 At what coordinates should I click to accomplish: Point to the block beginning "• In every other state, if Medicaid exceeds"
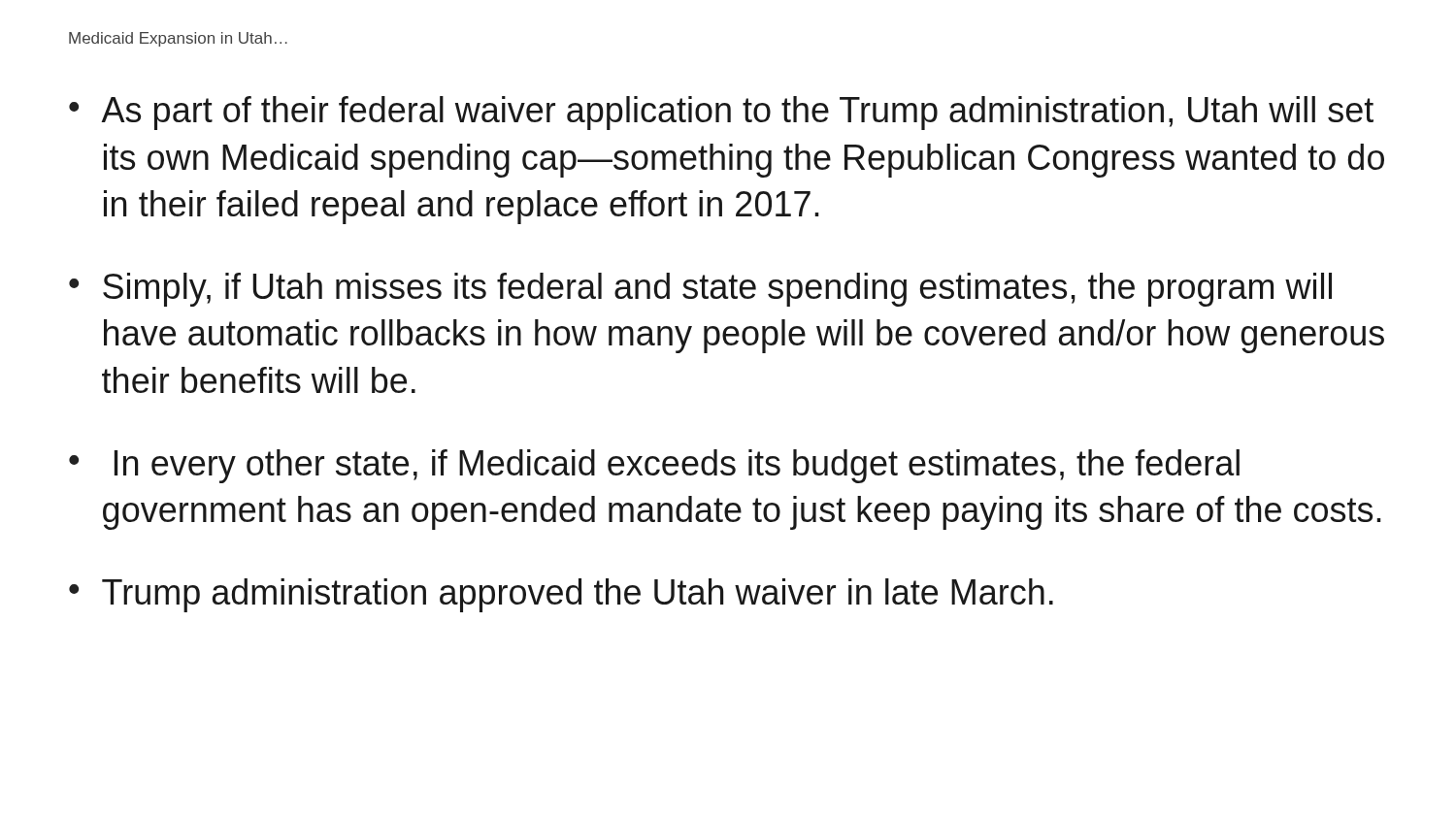coord(728,487)
